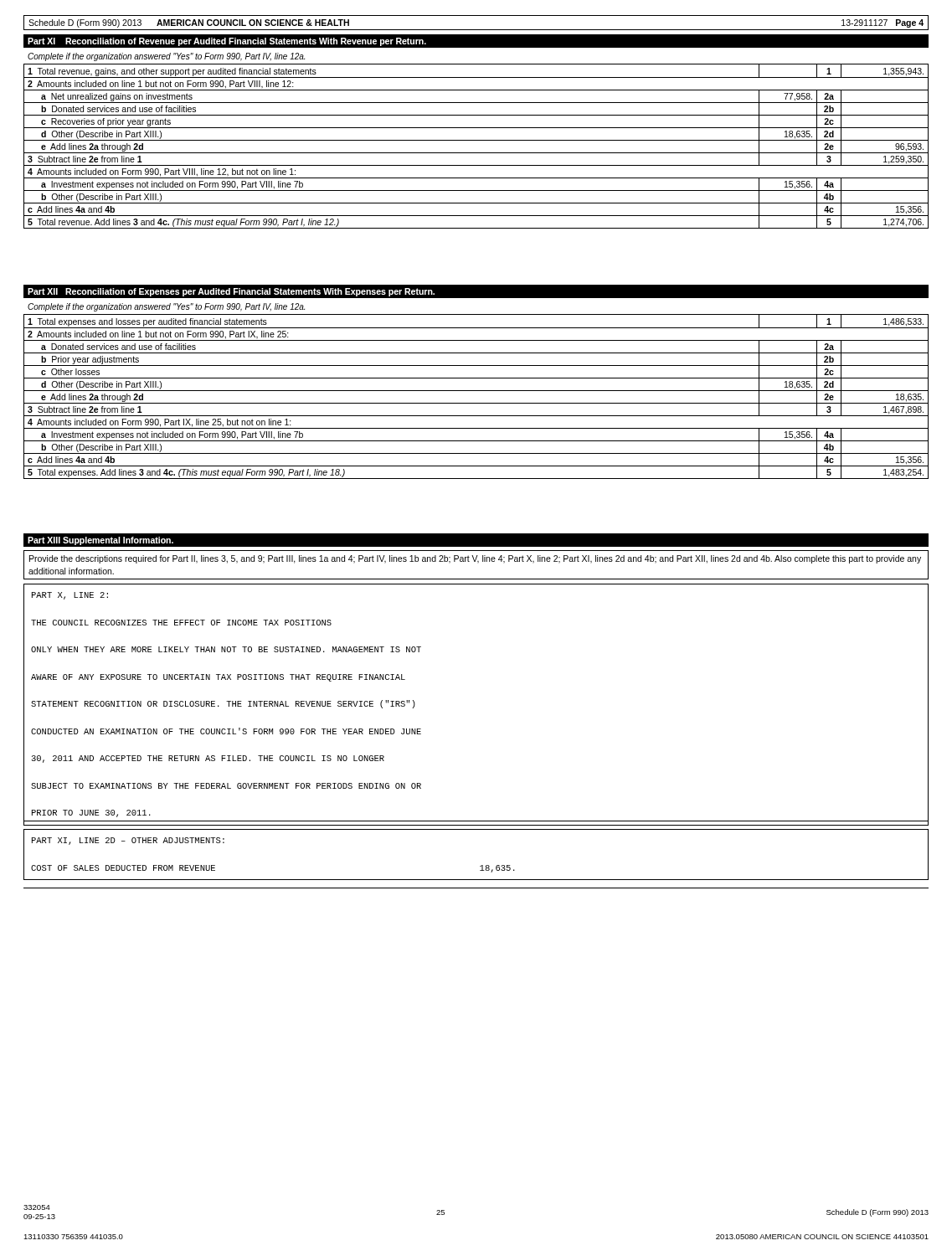Find the block starting "Part XII Reconciliation of Expenses per Audited"
The width and height of the screenshot is (952, 1256).
pyautogui.click(x=231, y=291)
